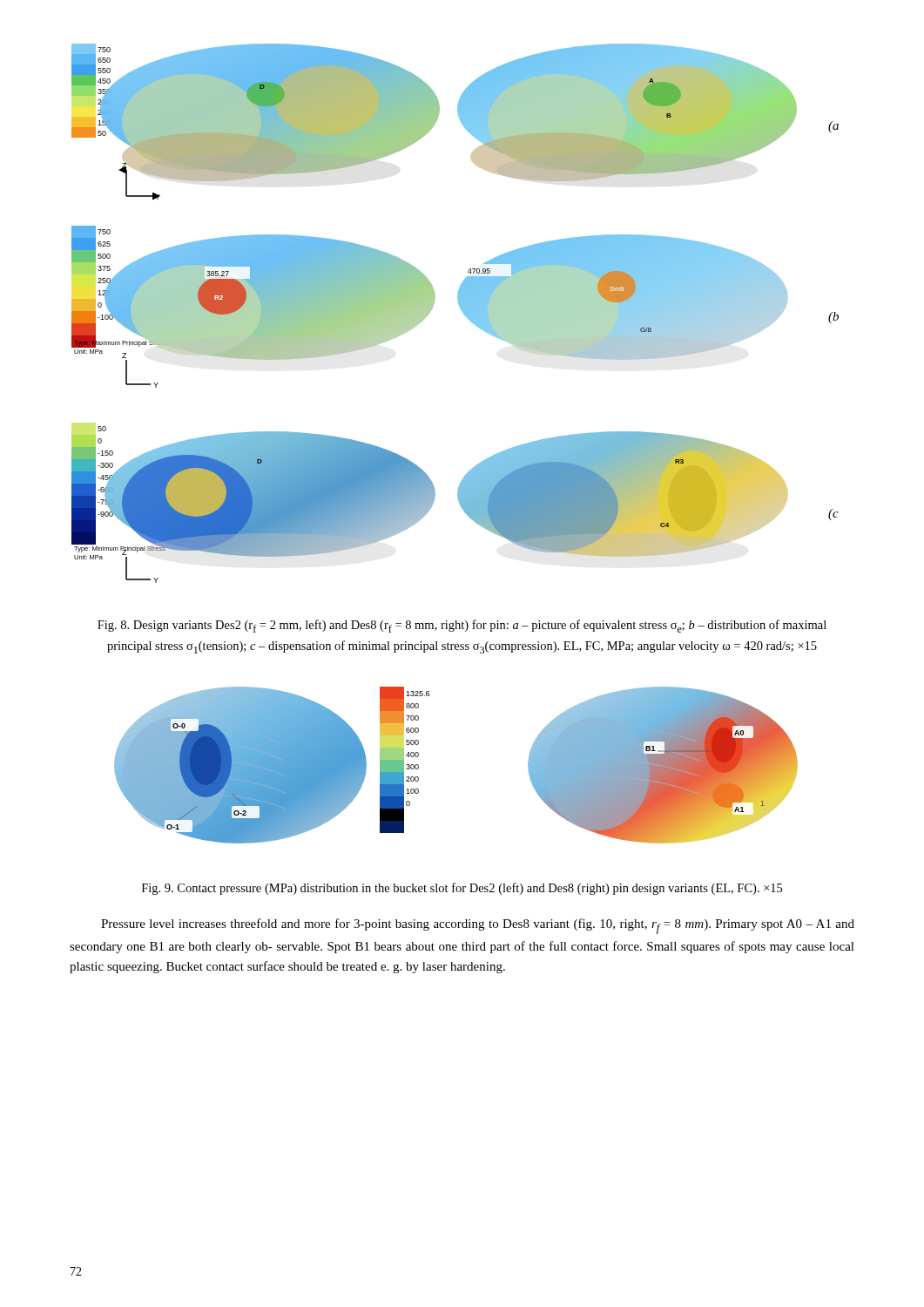Click on the text block starting "Fig. 9. Contact pressure"
Image resolution: width=924 pixels, height=1307 pixels.
coord(462,888)
